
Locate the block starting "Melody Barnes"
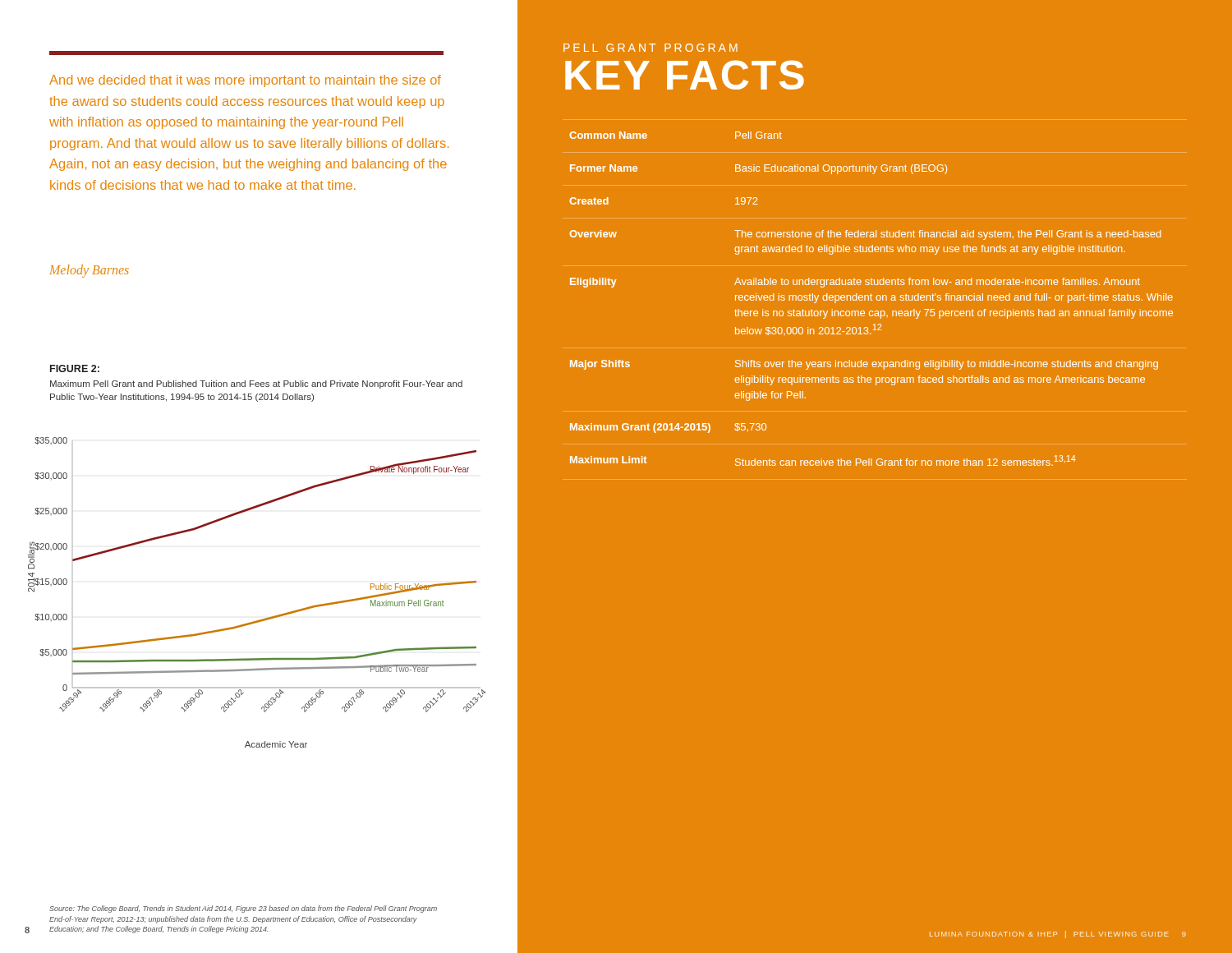click(x=89, y=270)
